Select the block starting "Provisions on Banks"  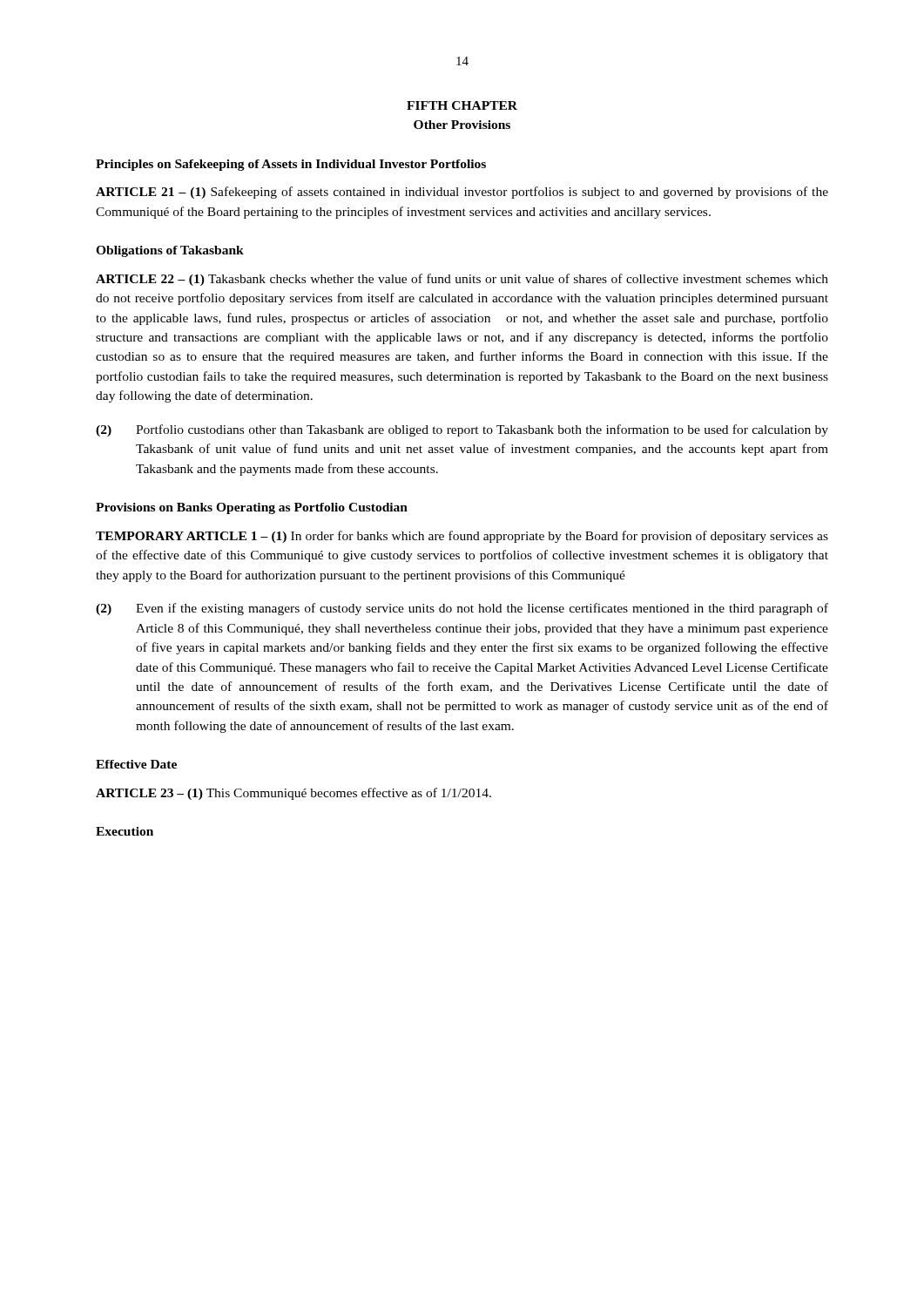252,507
